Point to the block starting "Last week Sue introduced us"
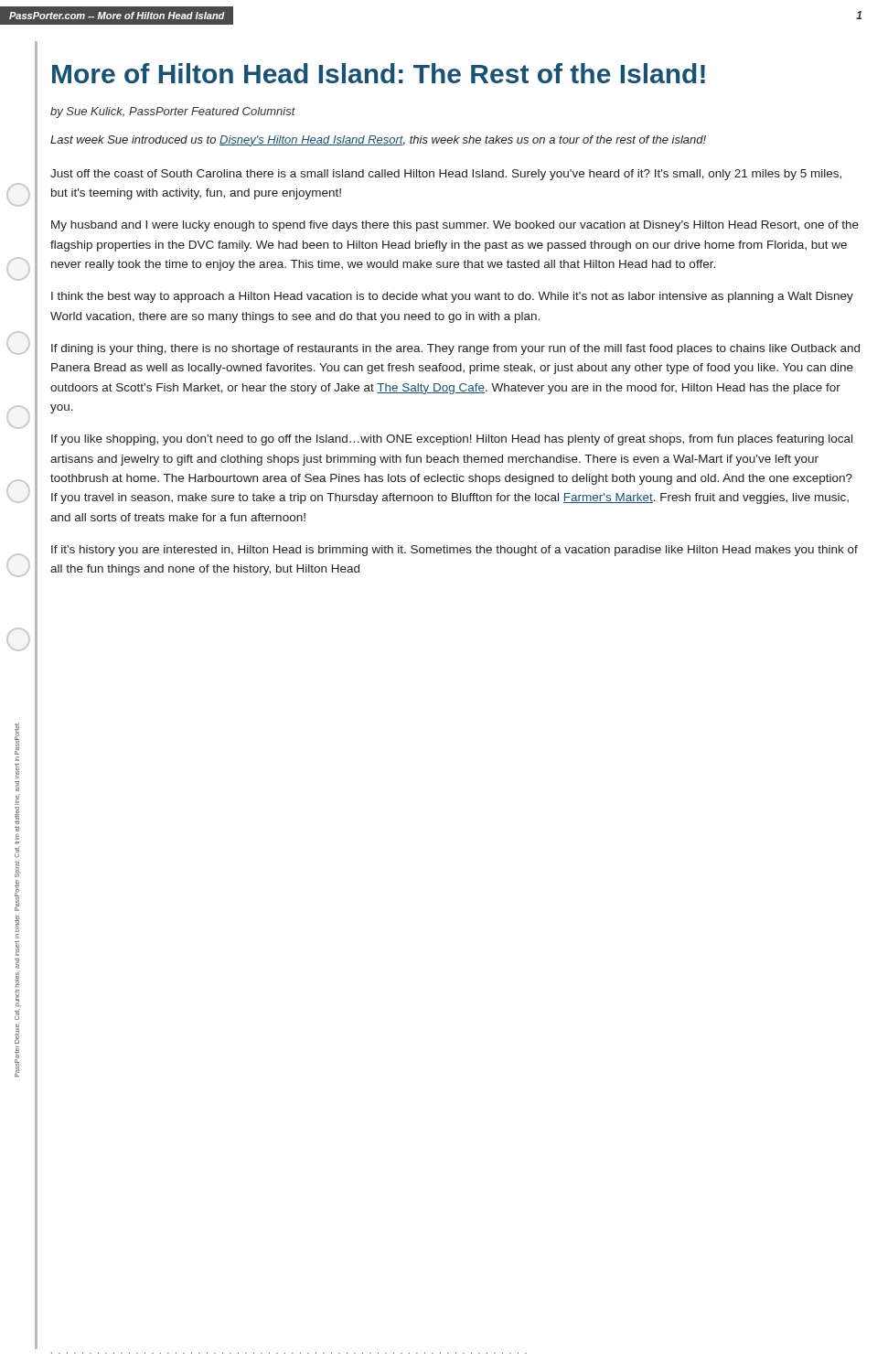Image resolution: width=888 pixels, height=1372 pixels. 378,139
